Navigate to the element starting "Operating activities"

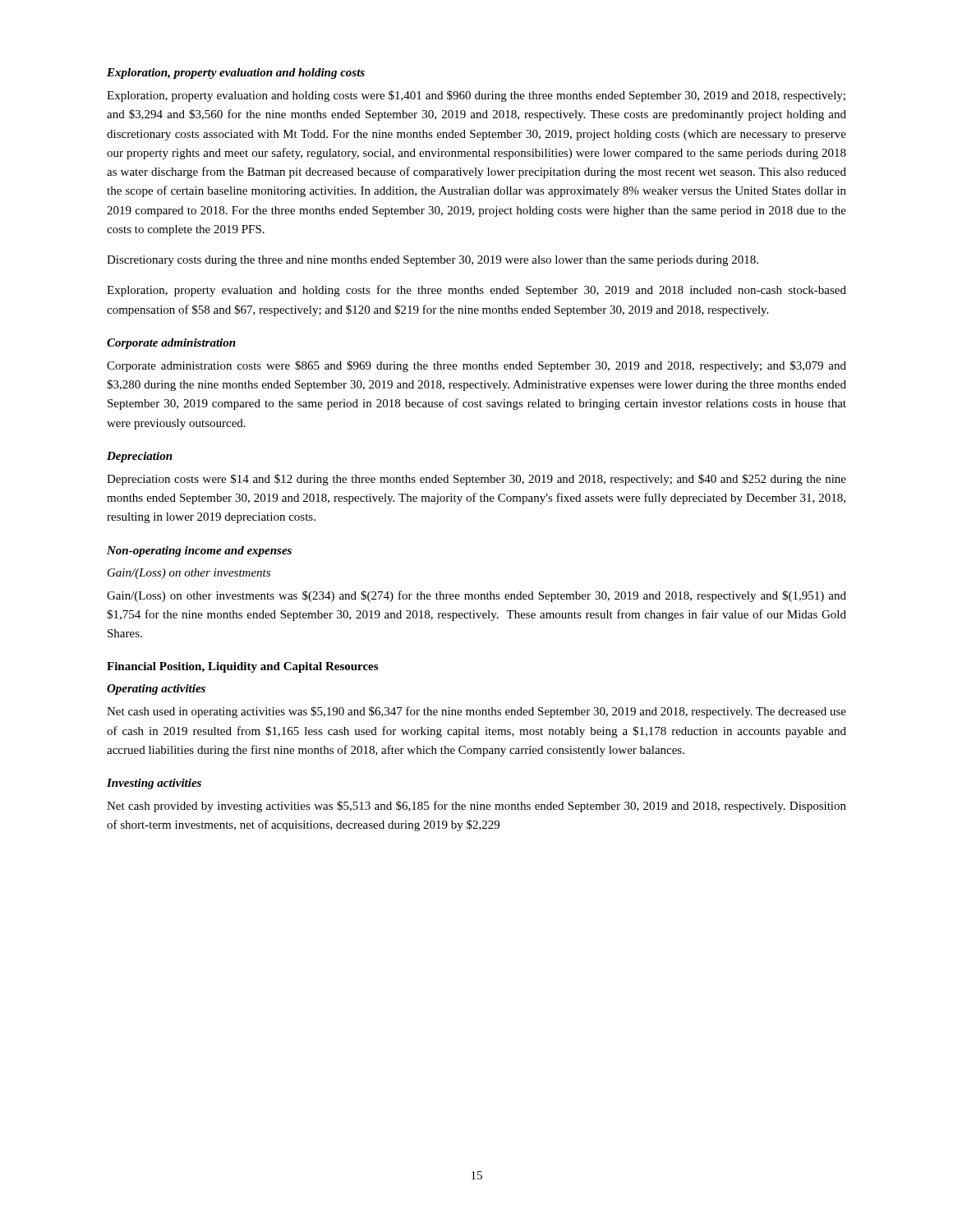[x=156, y=689]
